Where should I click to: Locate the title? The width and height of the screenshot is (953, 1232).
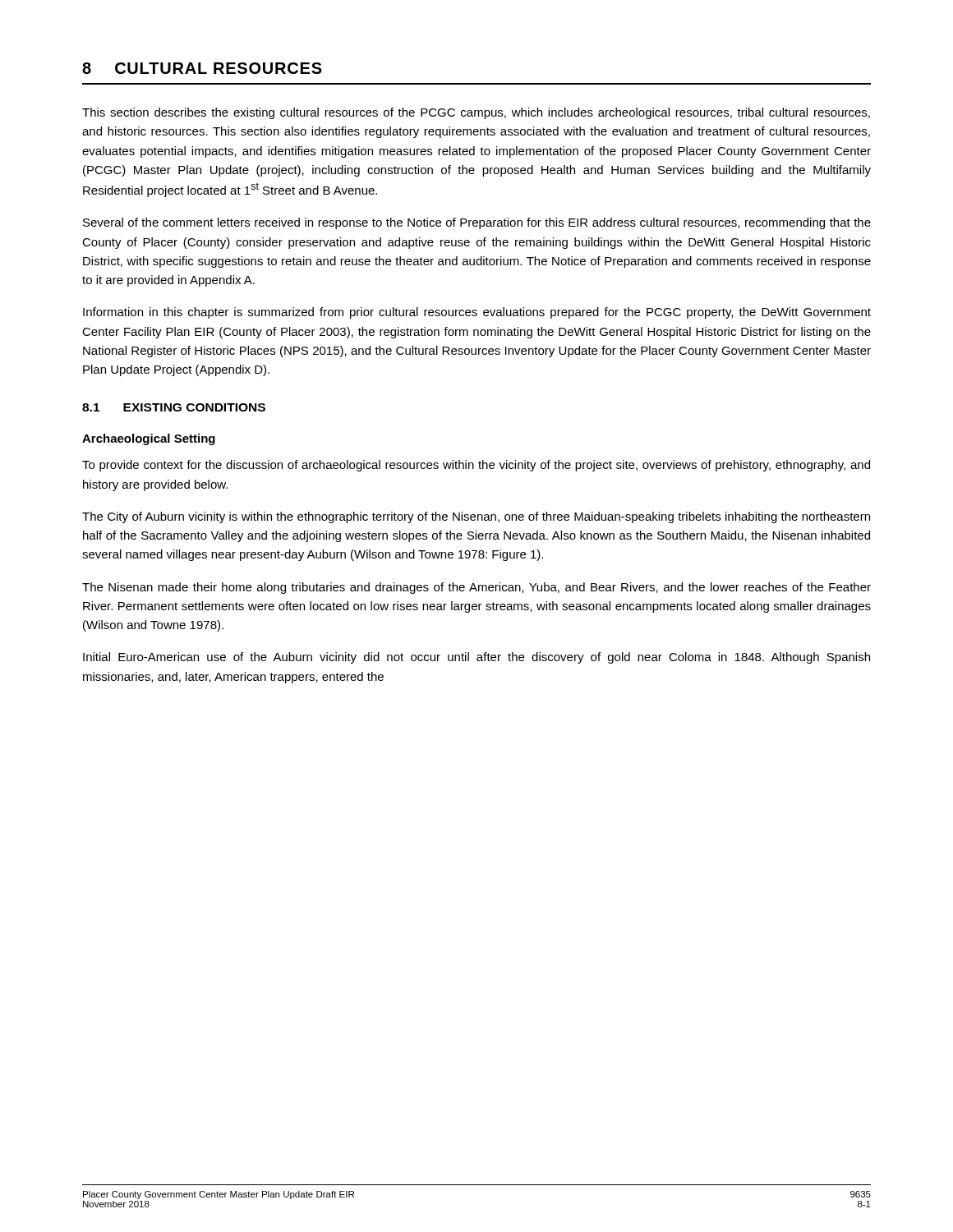[x=202, y=69]
